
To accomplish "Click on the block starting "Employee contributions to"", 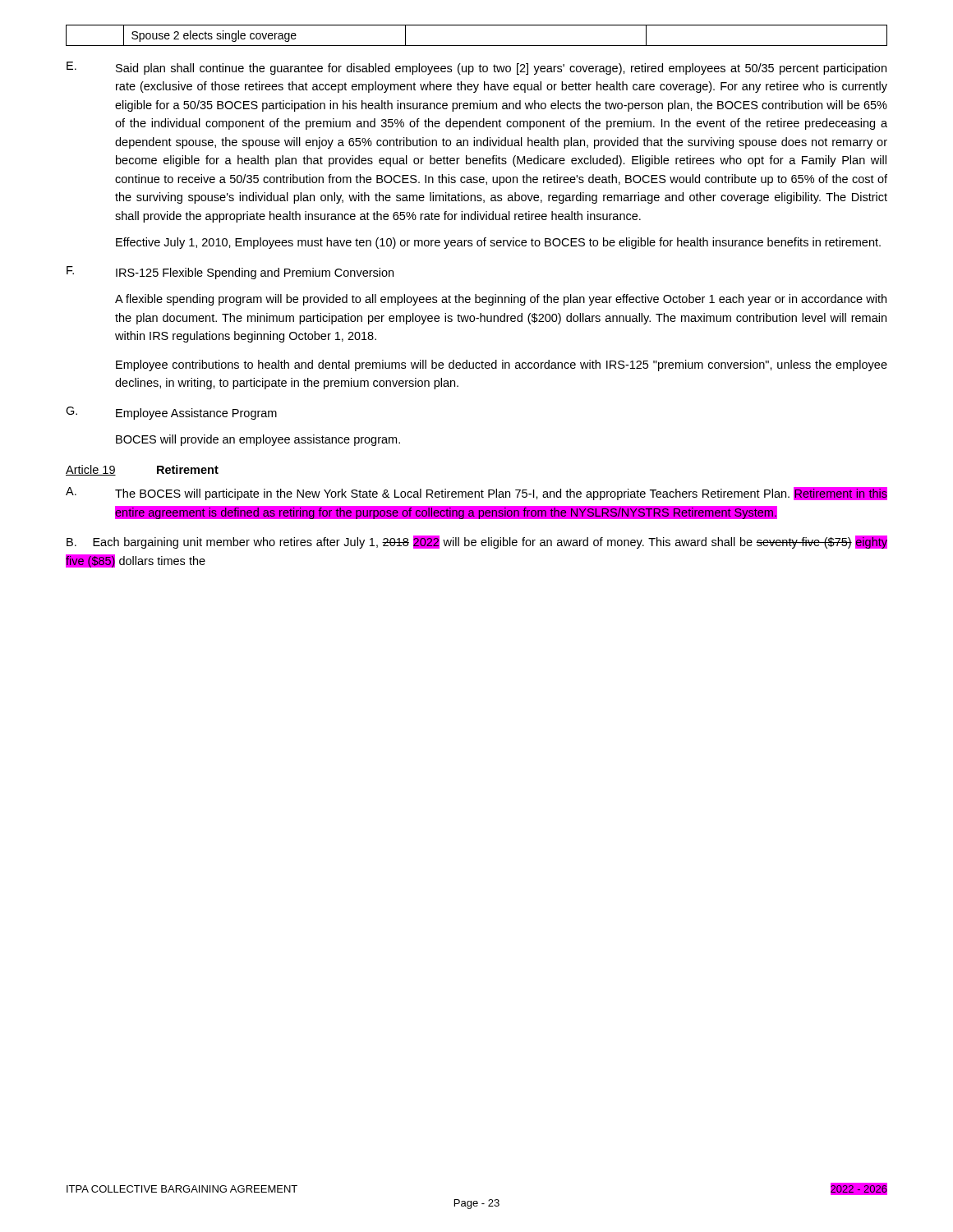I will 501,374.
